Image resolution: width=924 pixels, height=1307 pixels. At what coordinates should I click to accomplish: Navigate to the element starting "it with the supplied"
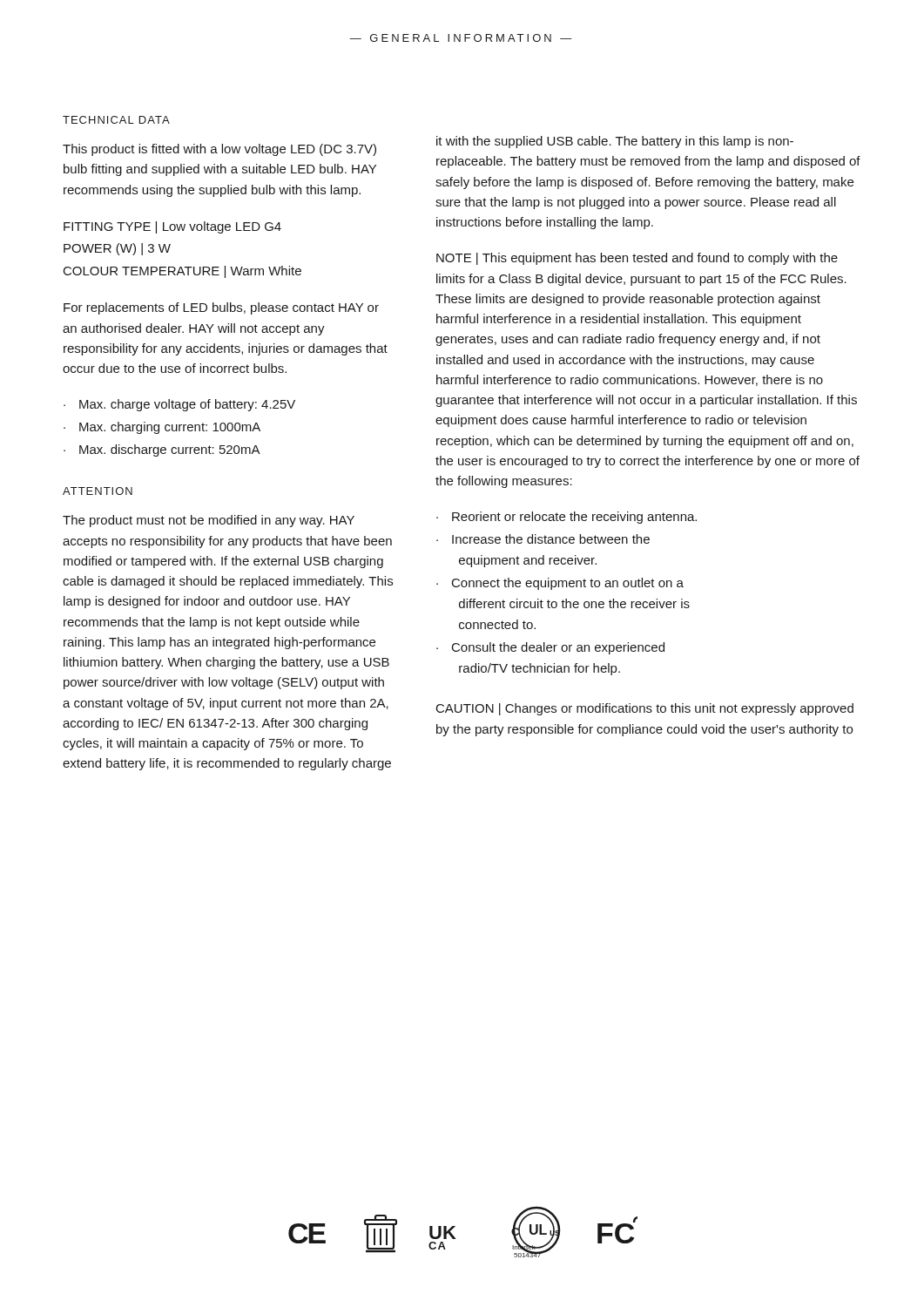pos(648,181)
